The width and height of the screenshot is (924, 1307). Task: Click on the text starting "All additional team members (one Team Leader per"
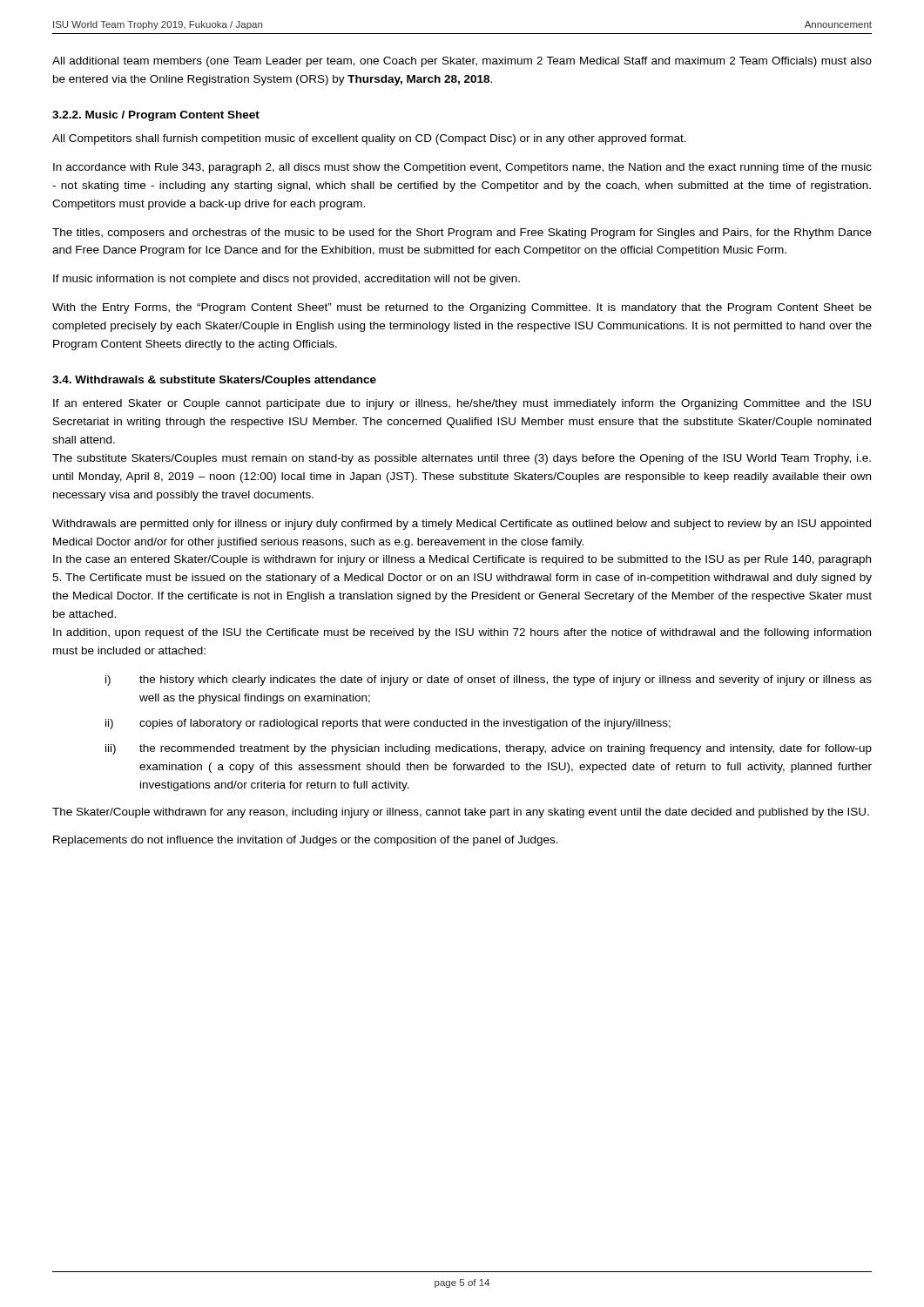click(462, 70)
